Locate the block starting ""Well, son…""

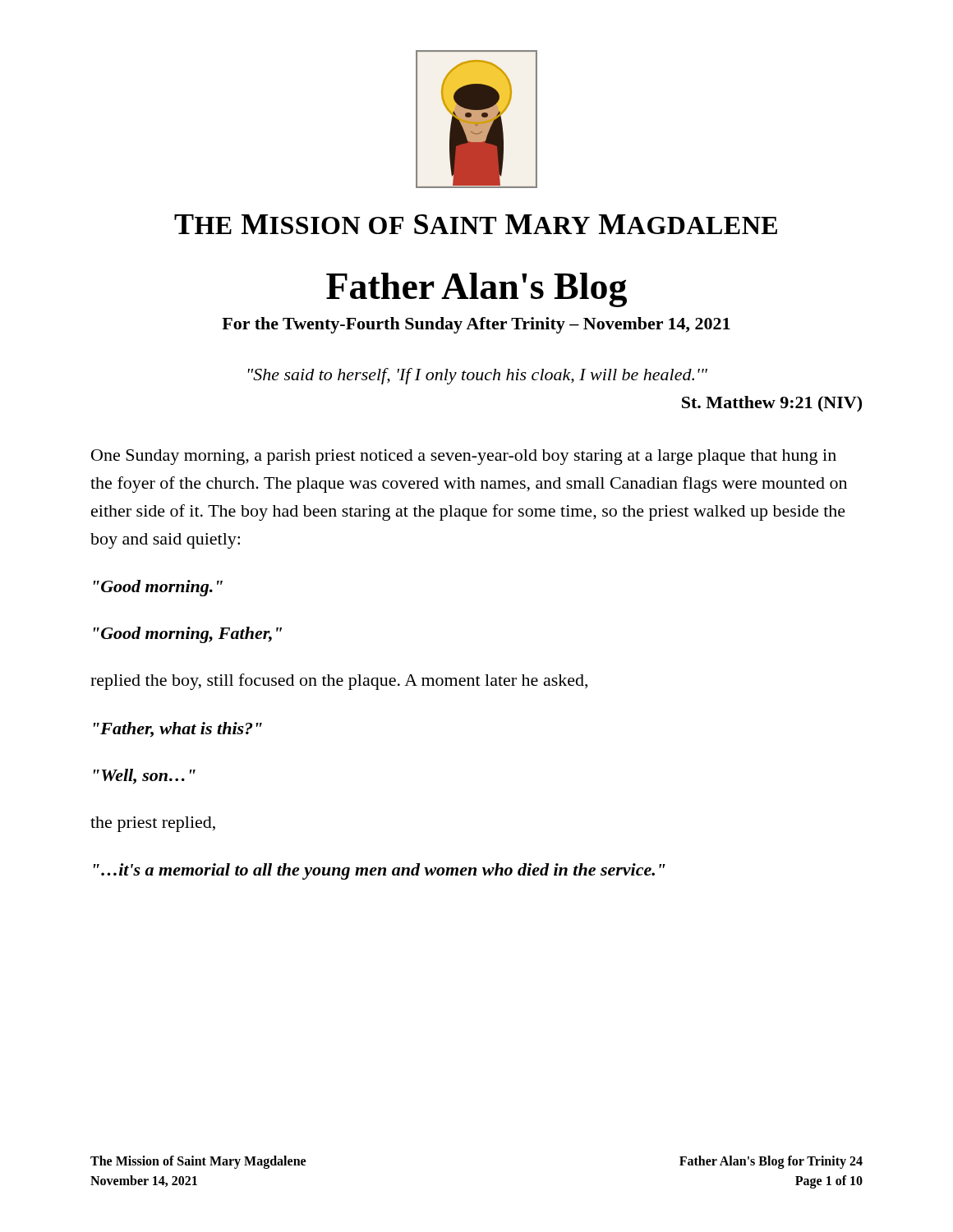143,775
